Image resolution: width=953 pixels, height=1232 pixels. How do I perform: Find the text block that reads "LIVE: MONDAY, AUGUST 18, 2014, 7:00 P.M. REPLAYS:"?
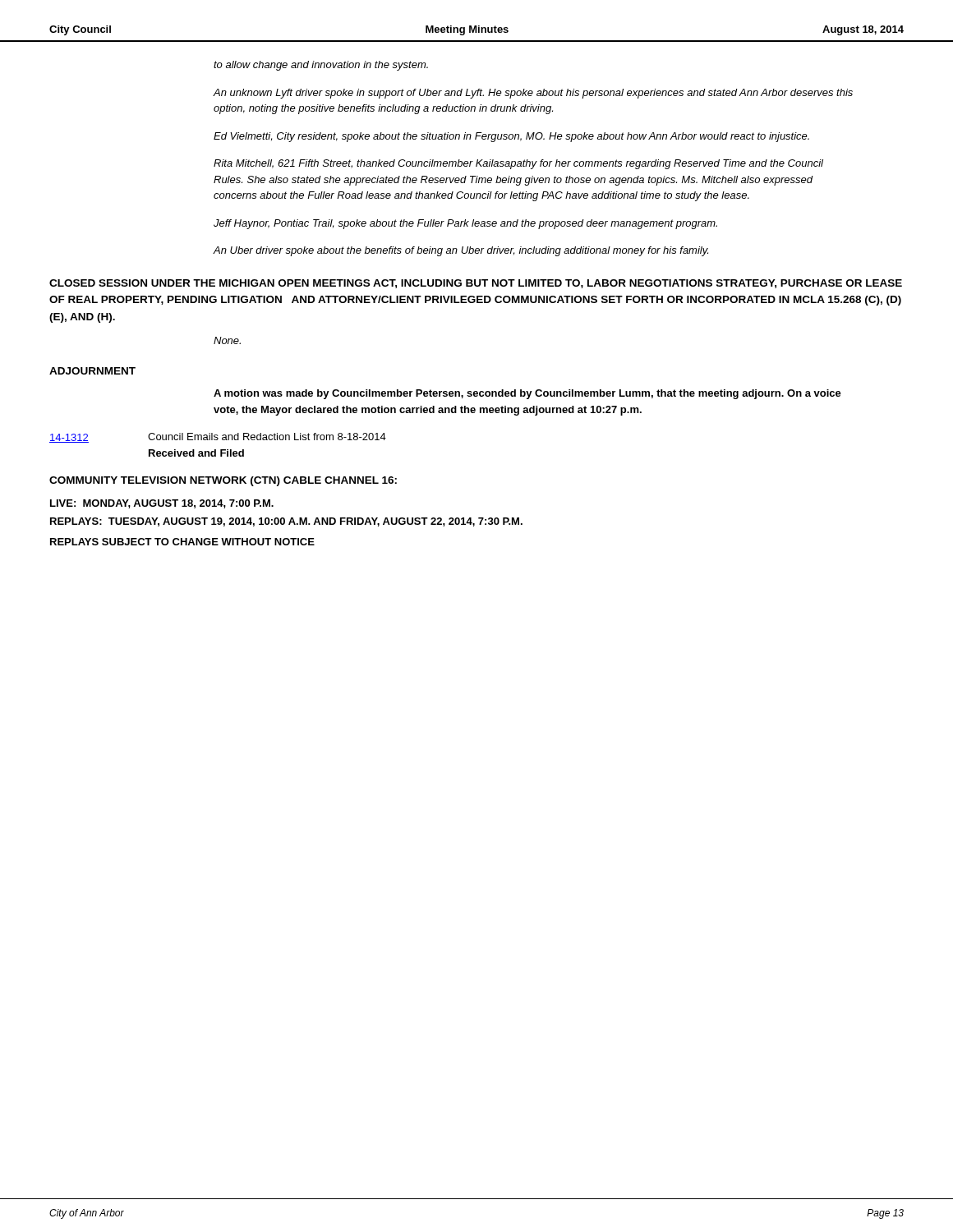point(286,512)
